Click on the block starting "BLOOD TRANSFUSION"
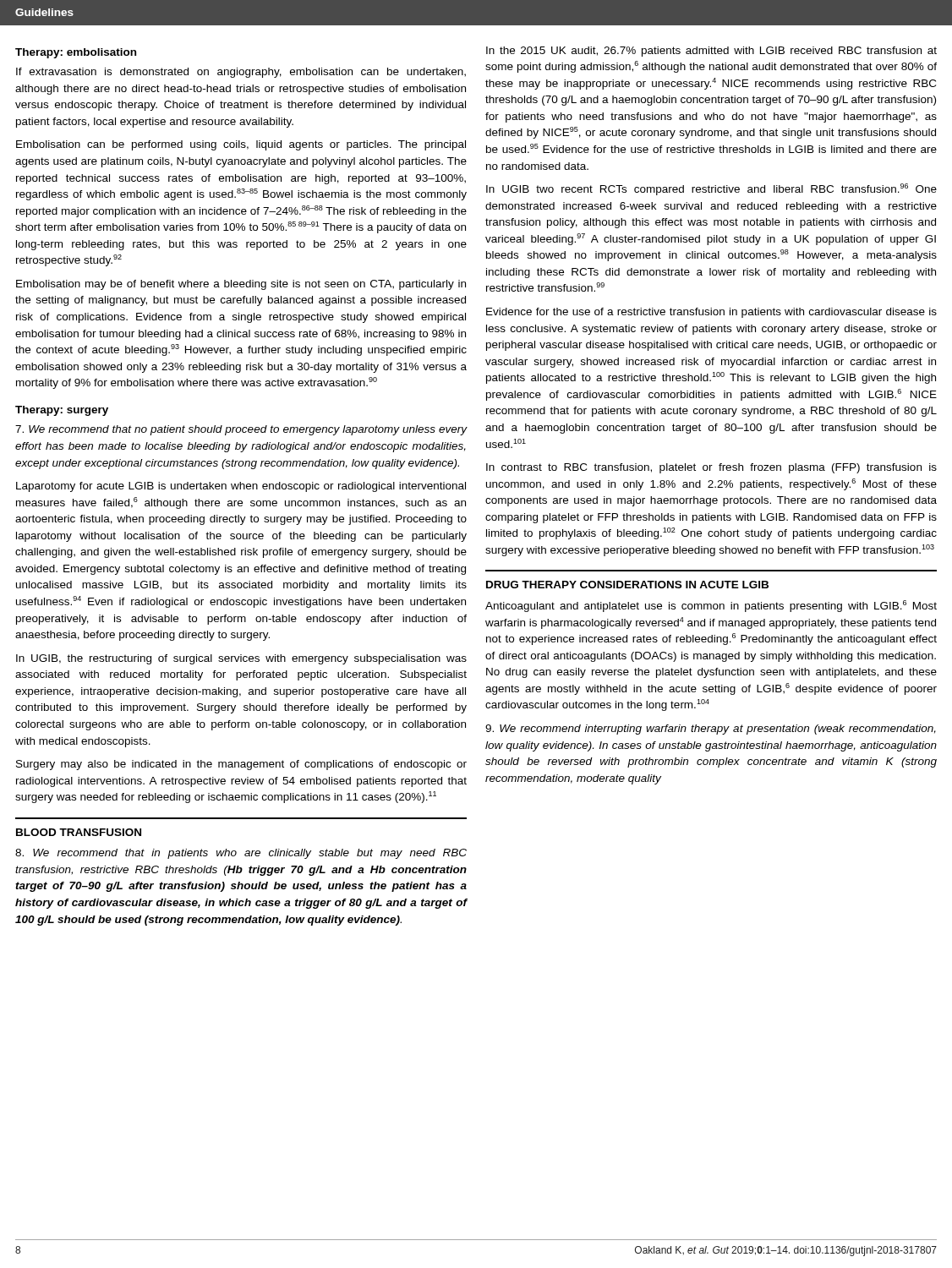The width and height of the screenshot is (952, 1268). point(79,832)
